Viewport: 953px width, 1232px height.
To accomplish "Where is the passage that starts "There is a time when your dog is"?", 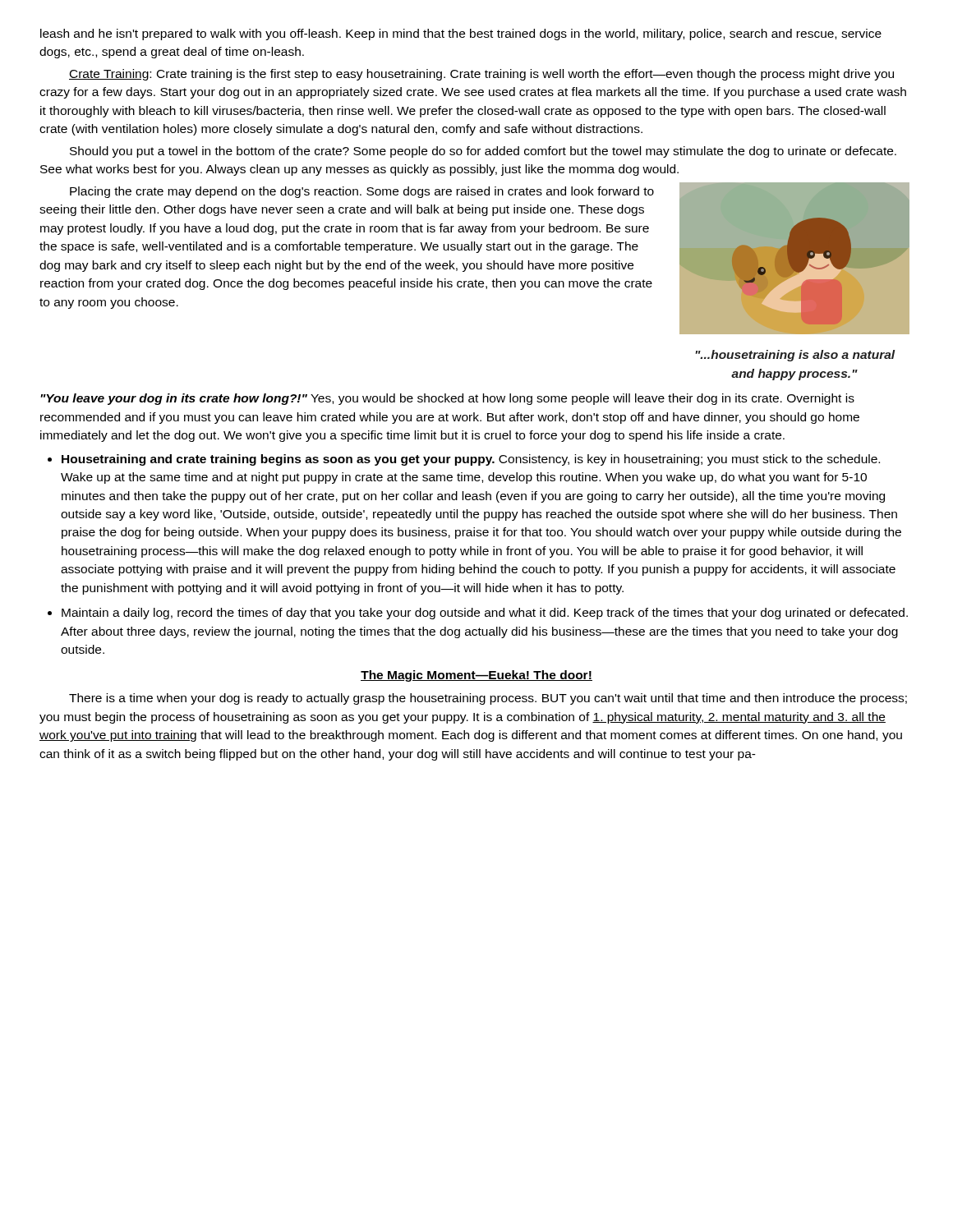I will 476,726.
